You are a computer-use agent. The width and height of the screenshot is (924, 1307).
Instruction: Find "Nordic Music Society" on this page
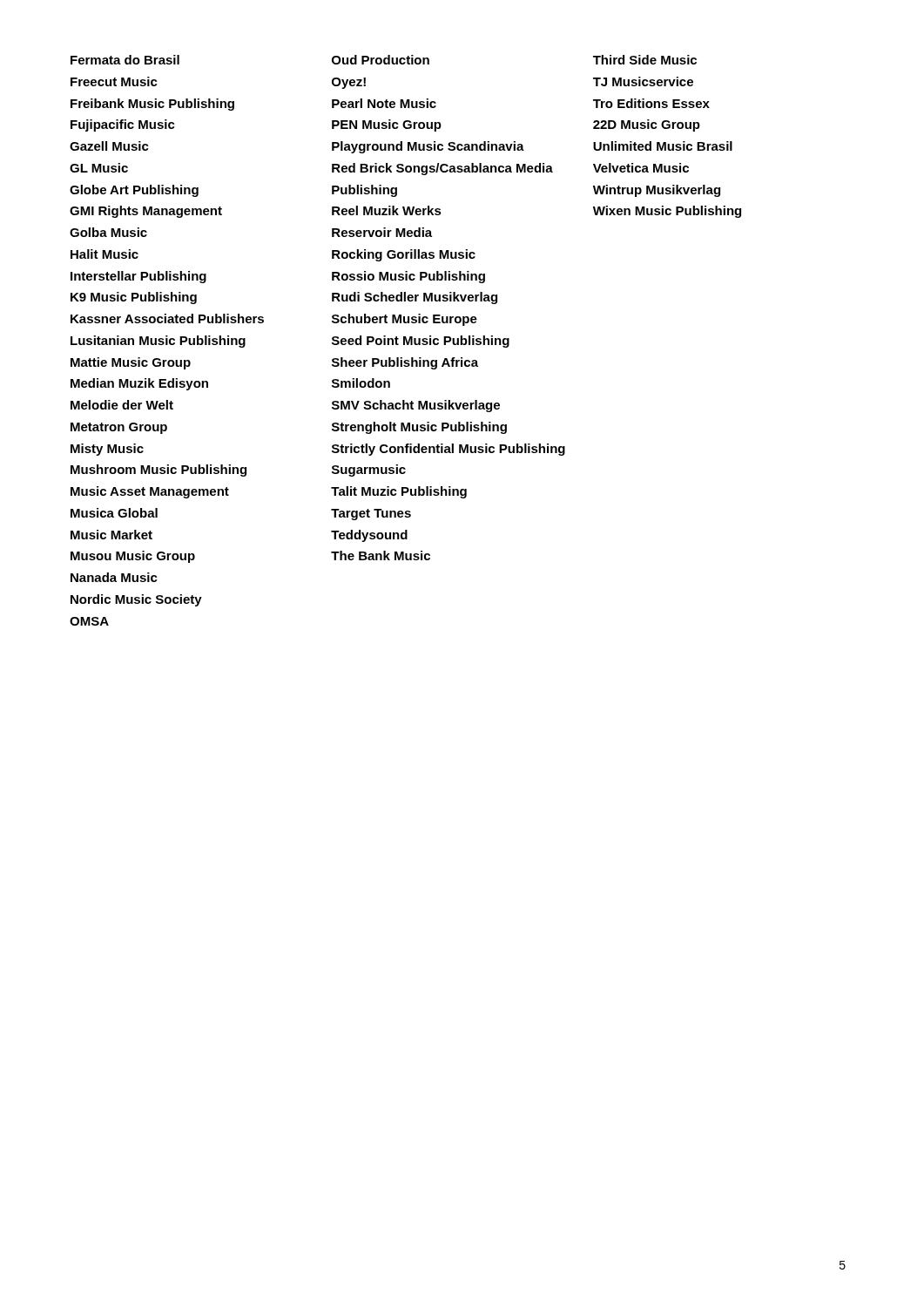(136, 599)
